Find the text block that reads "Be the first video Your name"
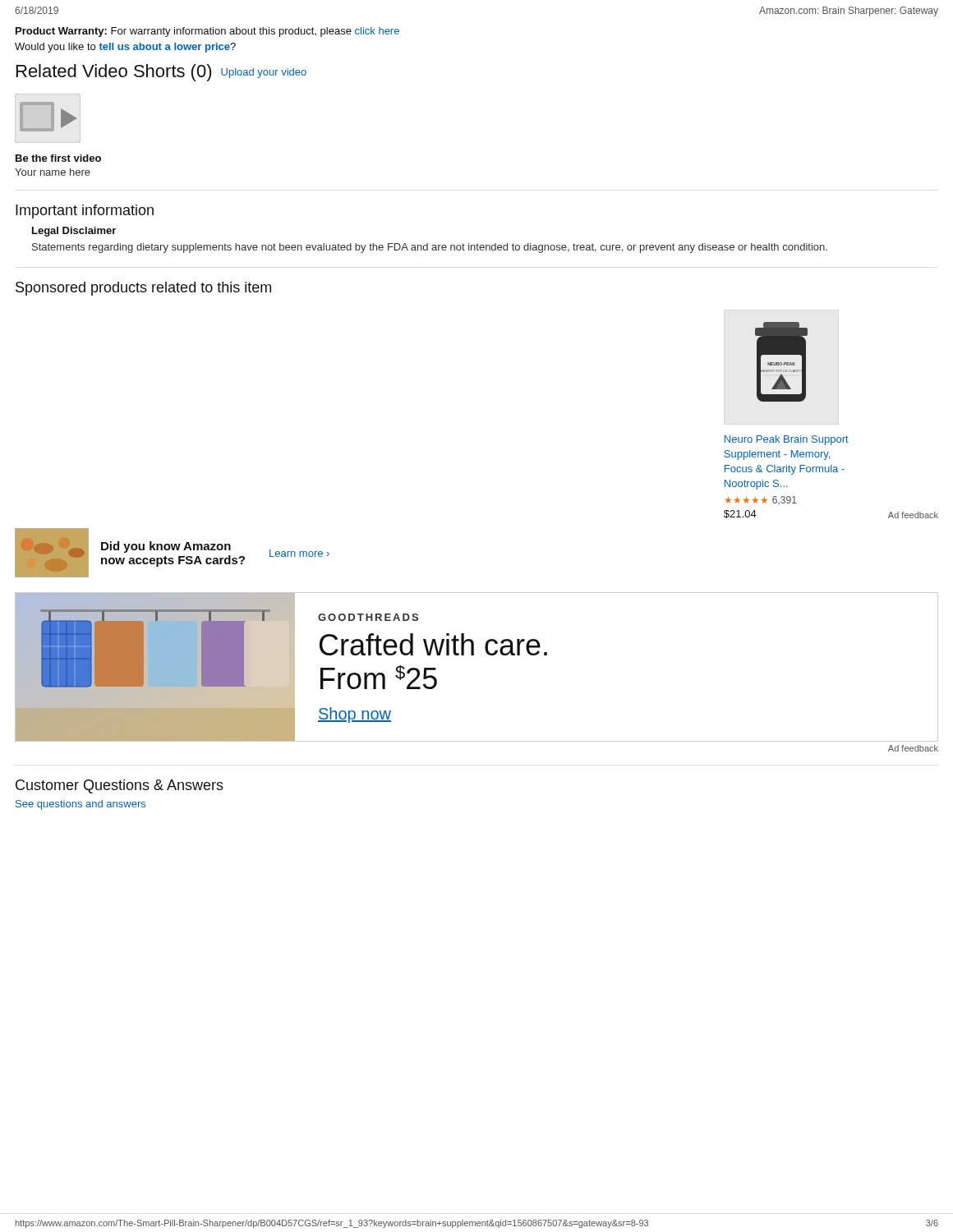Screen dimensions: 1232x953 point(58,158)
